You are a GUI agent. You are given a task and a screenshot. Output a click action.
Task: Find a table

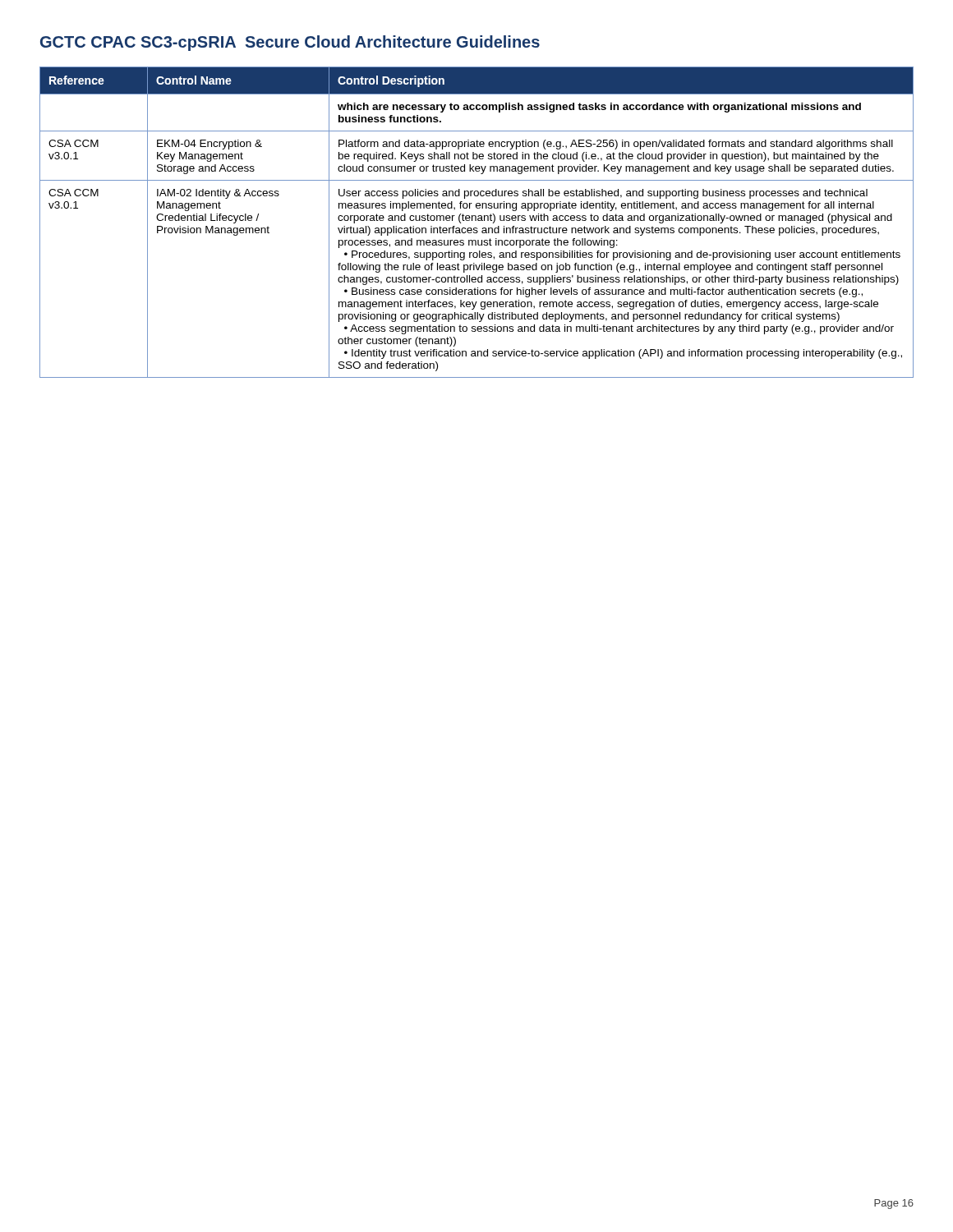tap(476, 222)
